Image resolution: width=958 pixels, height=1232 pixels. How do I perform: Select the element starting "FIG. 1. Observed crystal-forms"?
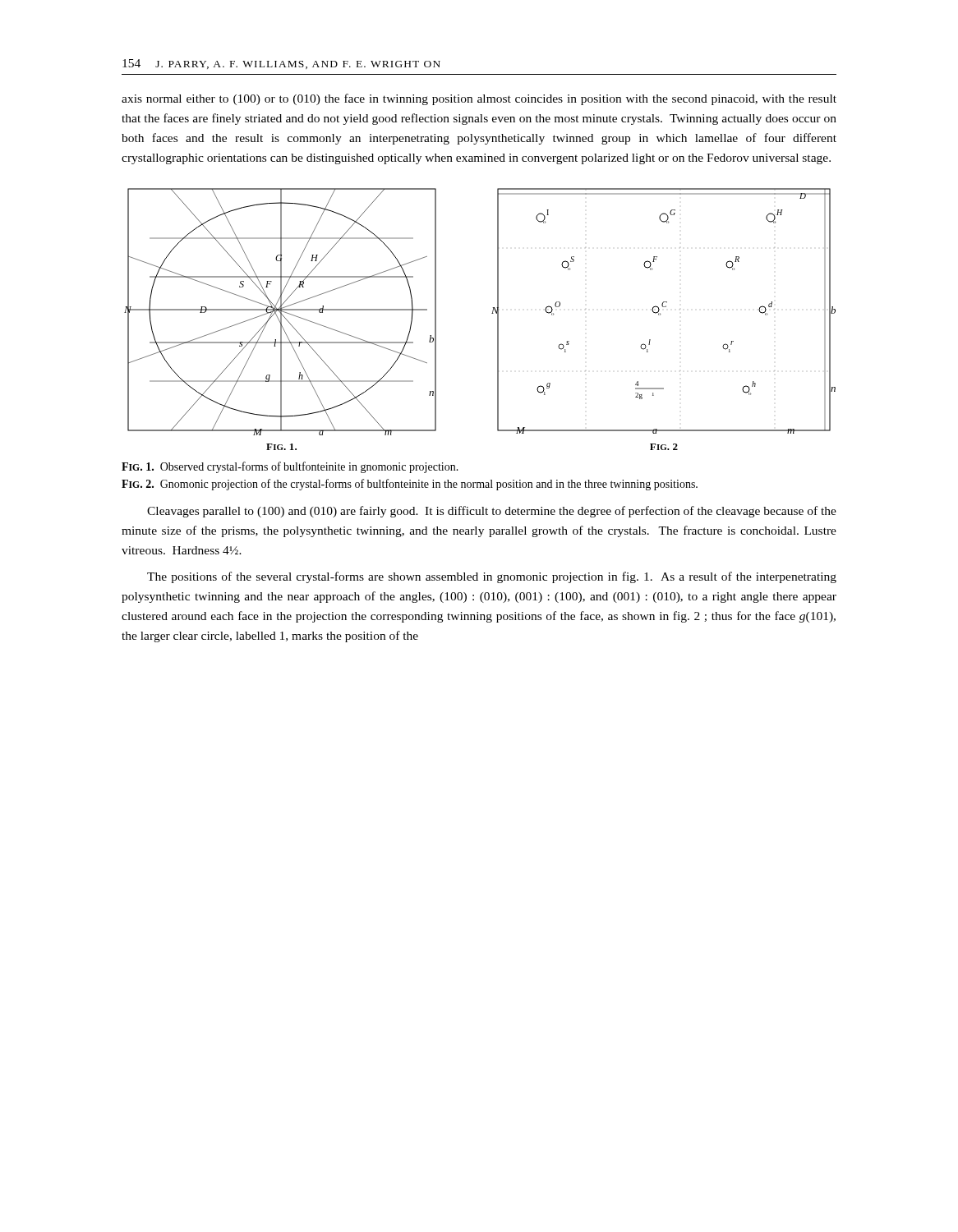click(479, 476)
